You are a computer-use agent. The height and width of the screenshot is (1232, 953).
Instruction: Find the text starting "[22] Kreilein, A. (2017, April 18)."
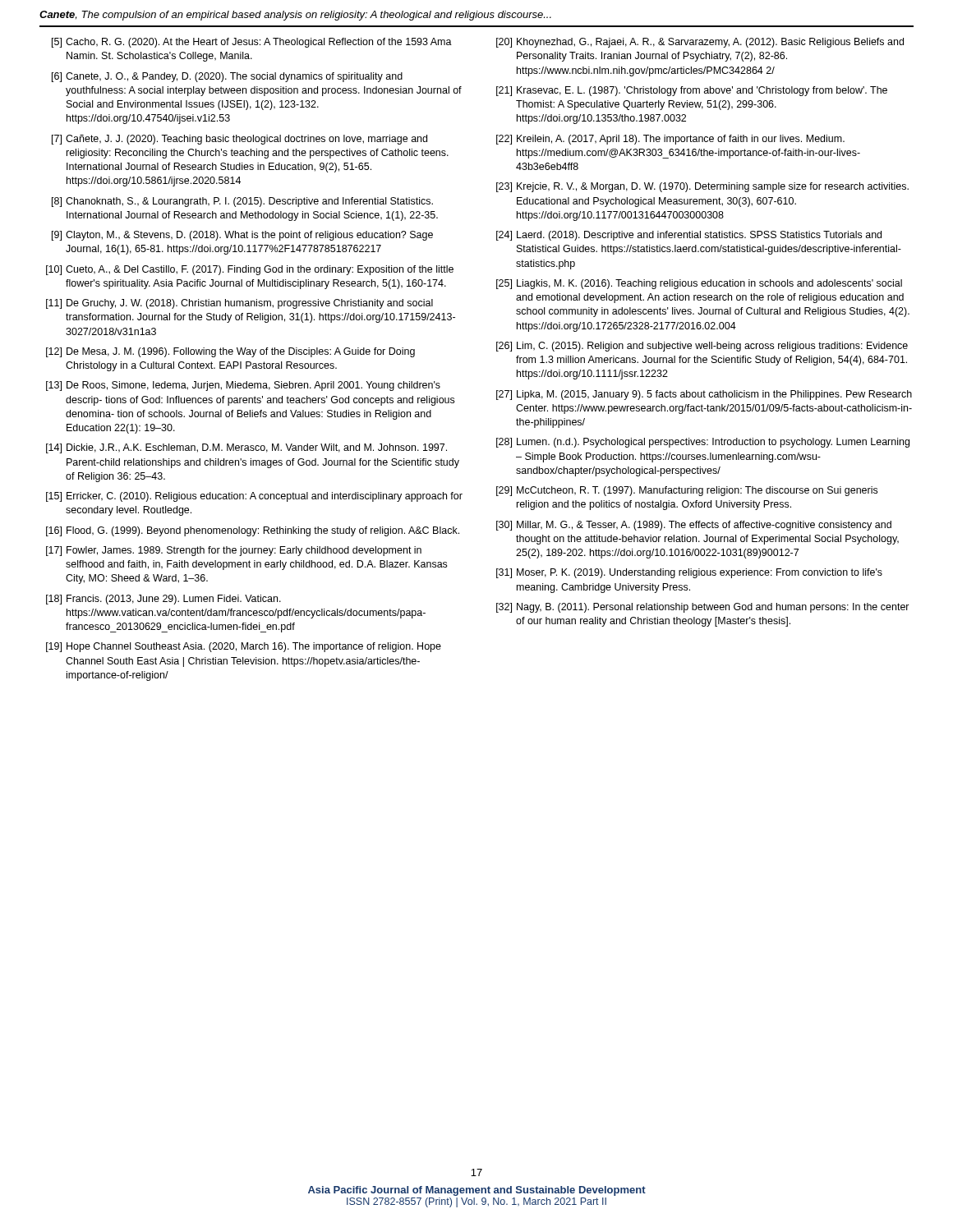[702, 153]
